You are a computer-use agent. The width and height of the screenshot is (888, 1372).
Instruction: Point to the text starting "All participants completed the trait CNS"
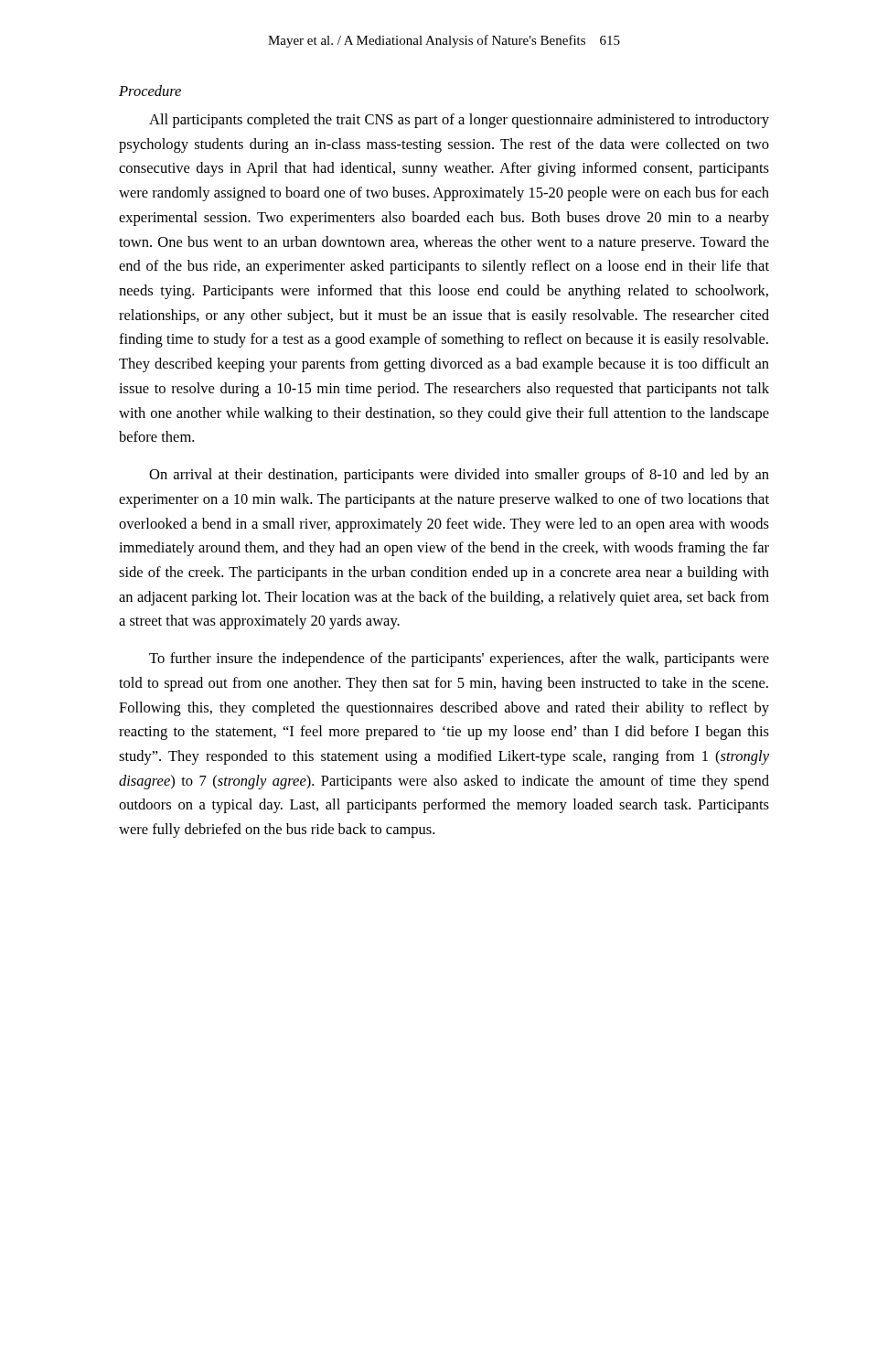[444, 278]
